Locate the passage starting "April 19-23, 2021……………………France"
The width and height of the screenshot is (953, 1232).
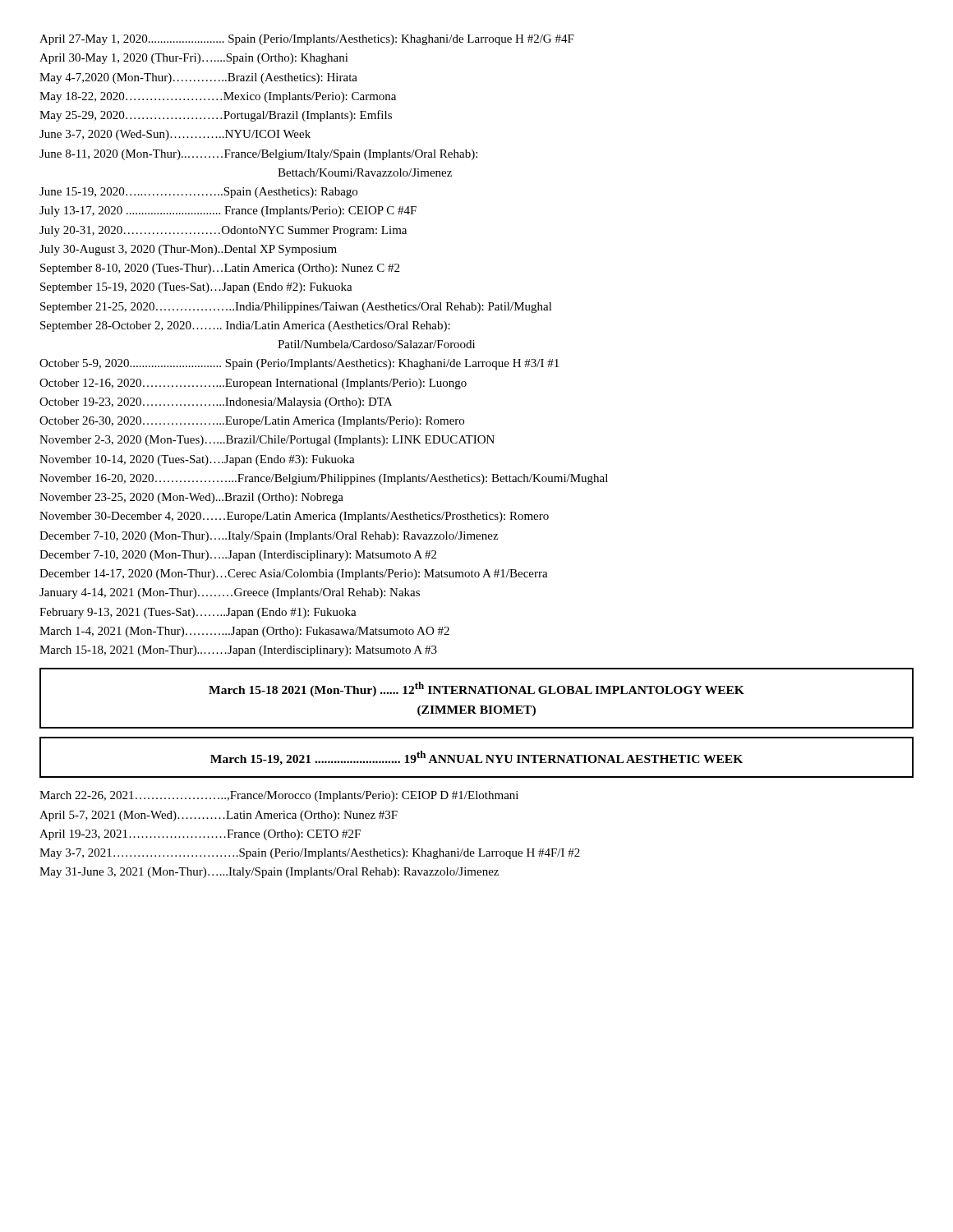(200, 834)
